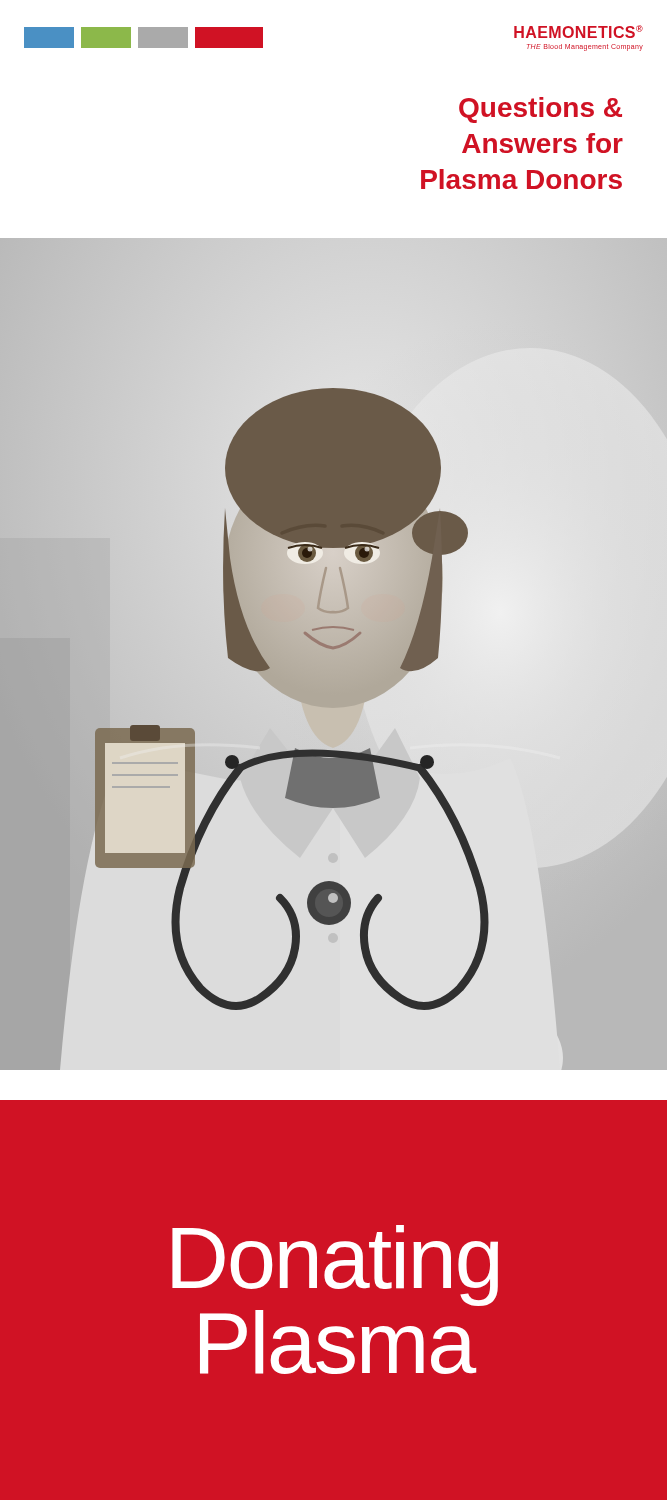Navigate to the block starting "Donating Plasma"
The width and height of the screenshot is (667, 1500).
coord(333,1300)
